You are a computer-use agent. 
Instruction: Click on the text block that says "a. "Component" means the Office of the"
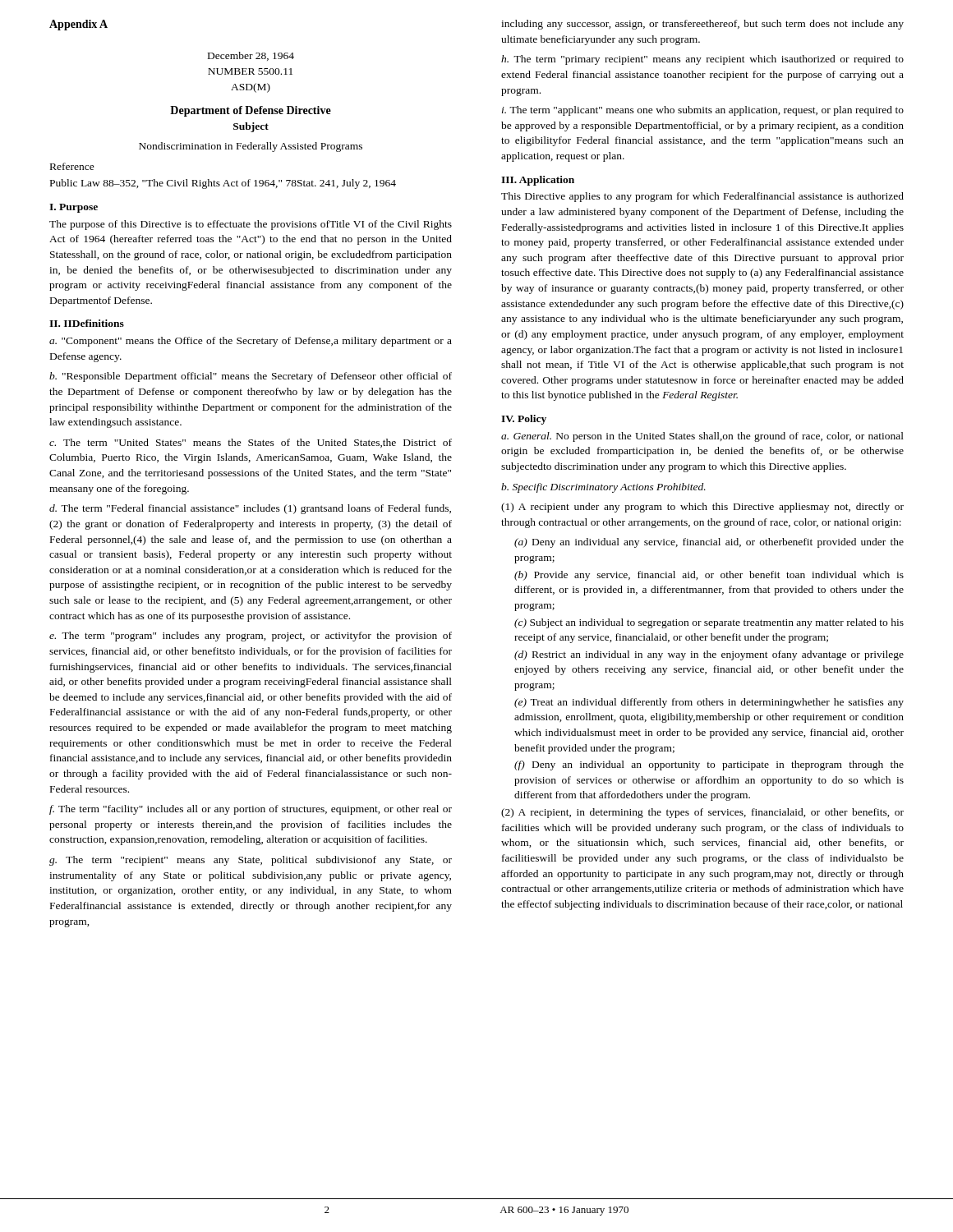tap(251, 348)
